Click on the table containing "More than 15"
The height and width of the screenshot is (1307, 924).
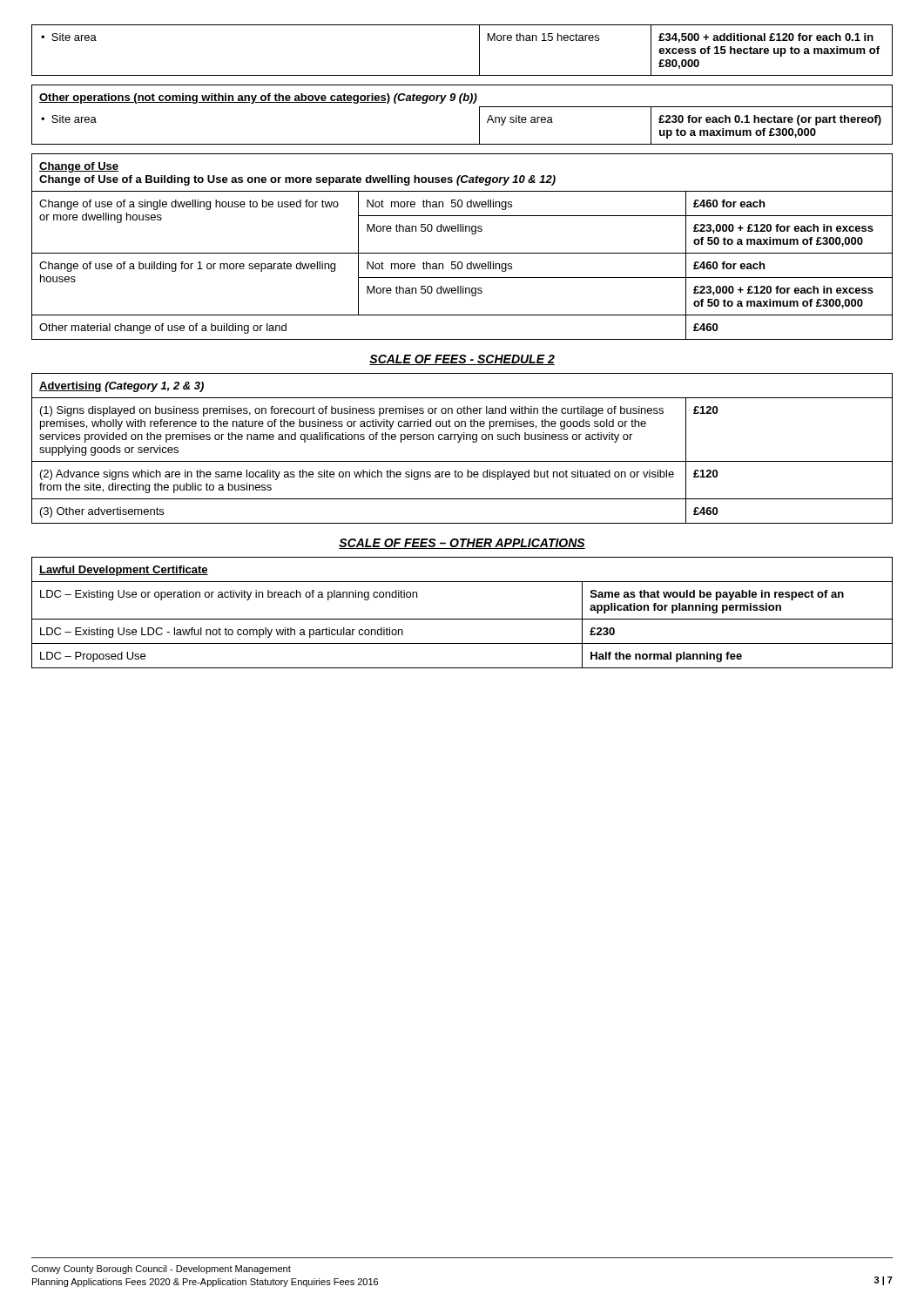coord(462,50)
